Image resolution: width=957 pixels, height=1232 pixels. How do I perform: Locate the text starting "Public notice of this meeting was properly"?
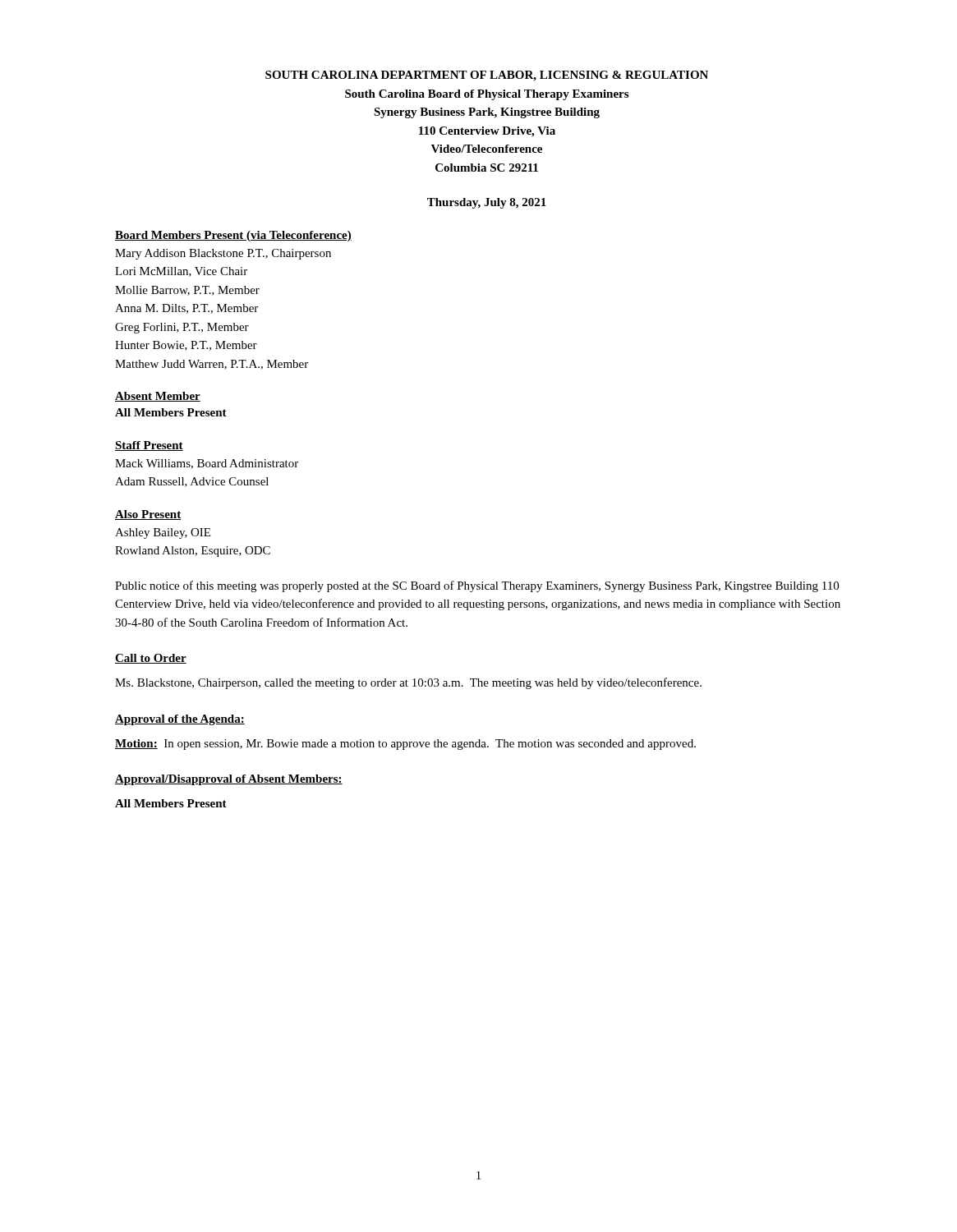[487, 604]
